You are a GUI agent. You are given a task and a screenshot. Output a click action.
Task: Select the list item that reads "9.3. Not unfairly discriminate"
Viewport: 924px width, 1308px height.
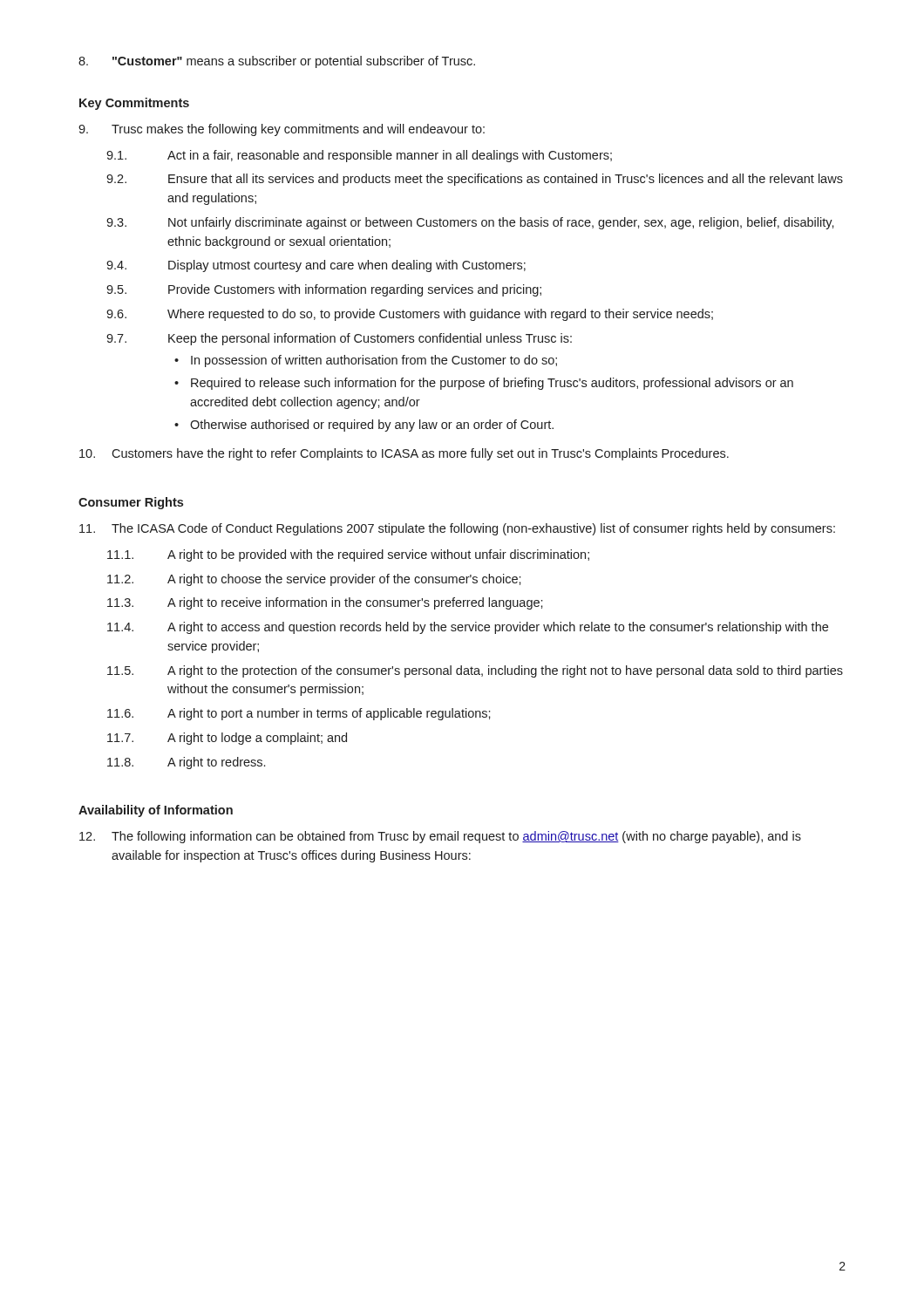pyautogui.click(x=462, y=232)
